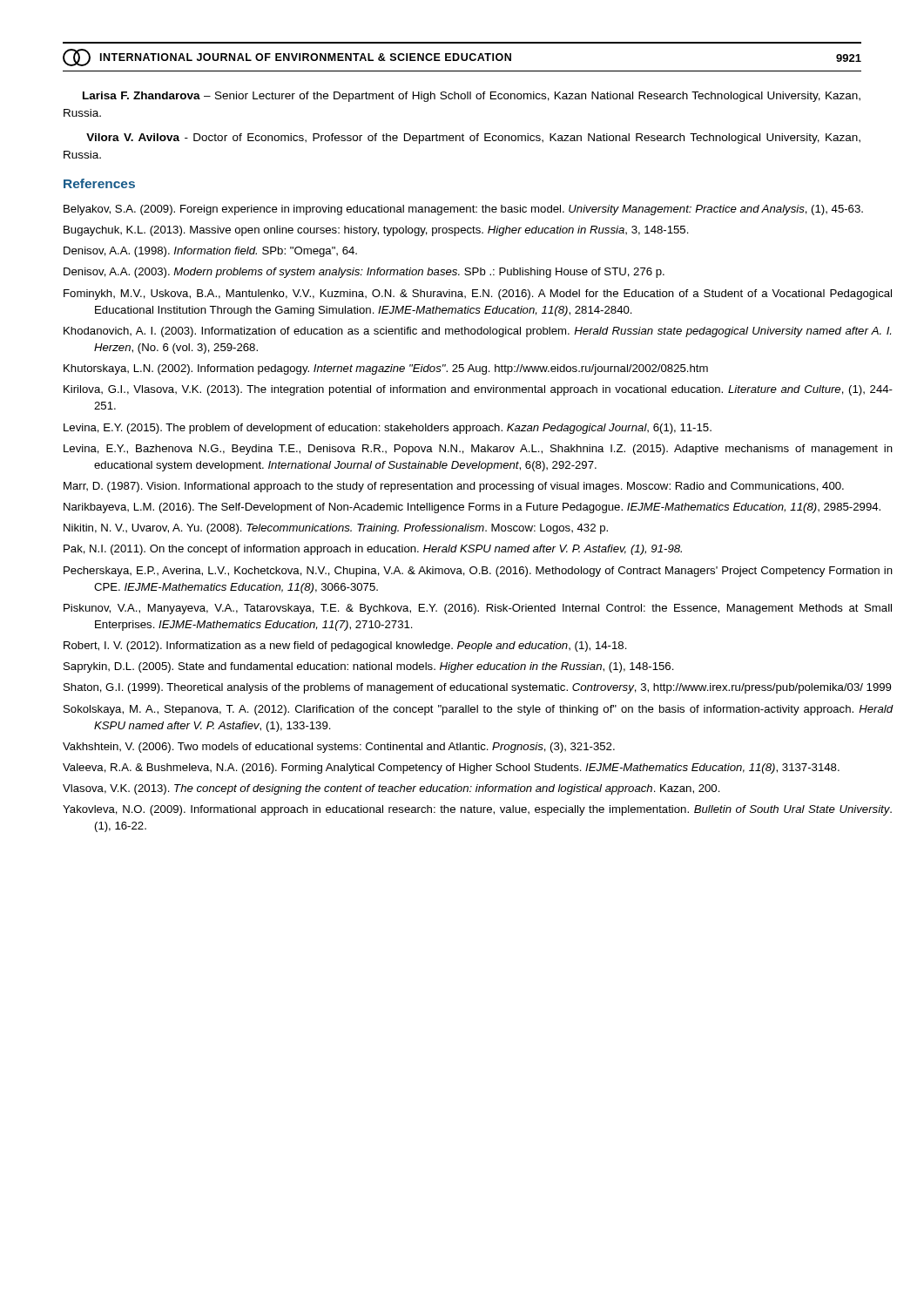Locate the list item that reads "Robert, I. V. (2012). Informatization as a"
This screenshot has width=924, height=1307.
point(345,645)
